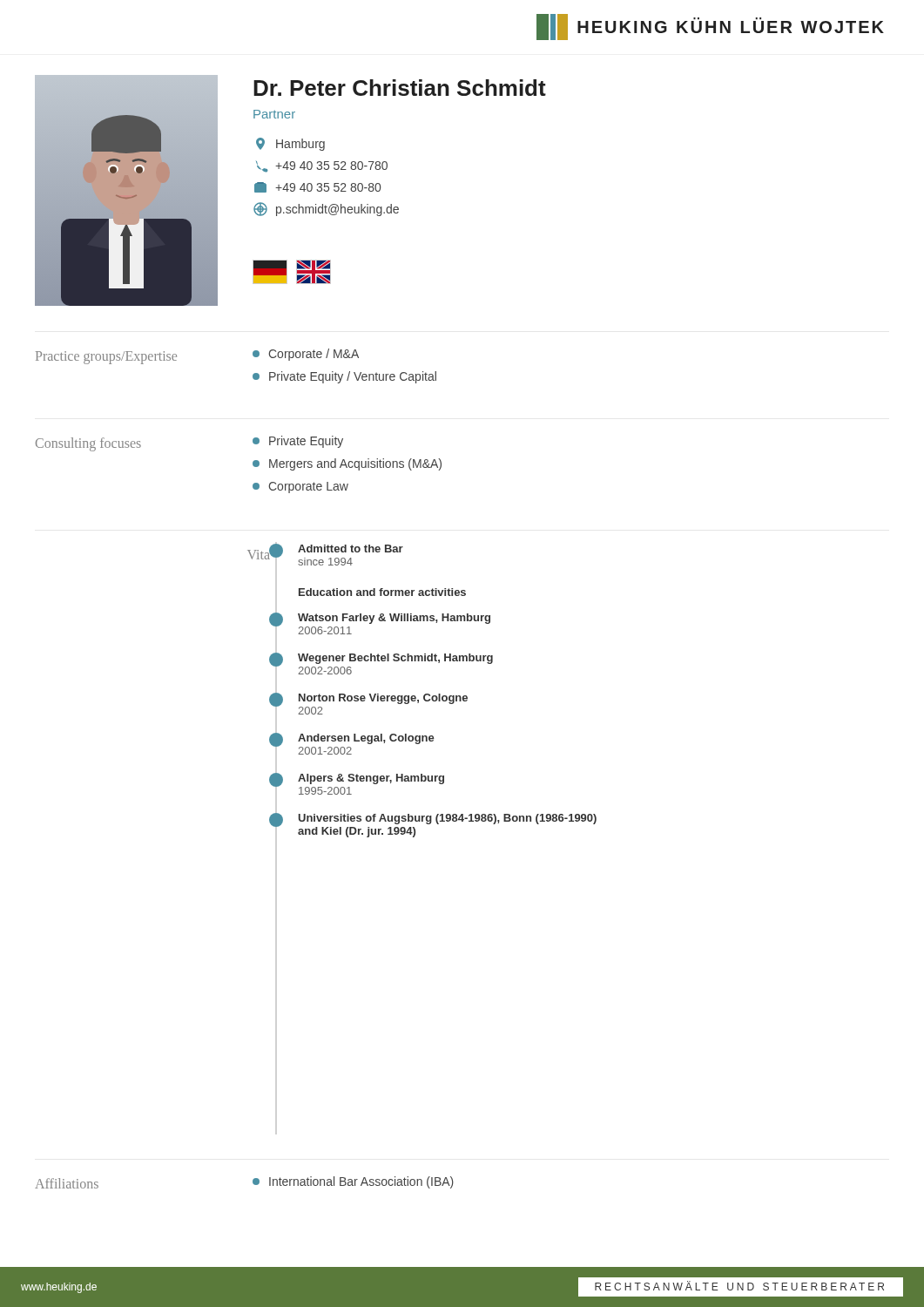Viewport: 924px width, 1307px height.
Task: Click on the passage starting "+49 40 35 52 80-80"
Action: point(317,187)
